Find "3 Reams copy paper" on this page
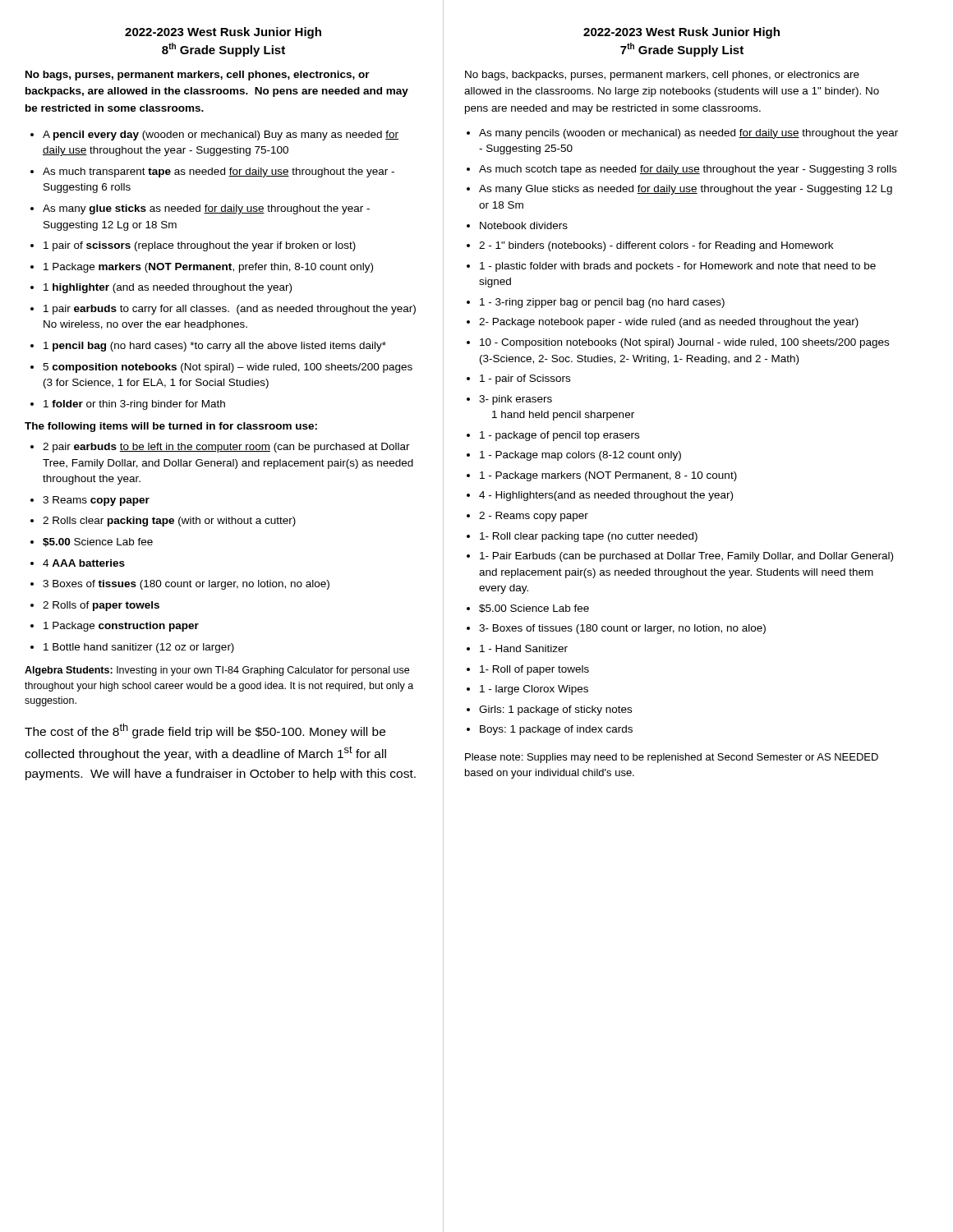Image resolution: width=953 pixels, height=1232 pixels. click(x=96, y=500)
